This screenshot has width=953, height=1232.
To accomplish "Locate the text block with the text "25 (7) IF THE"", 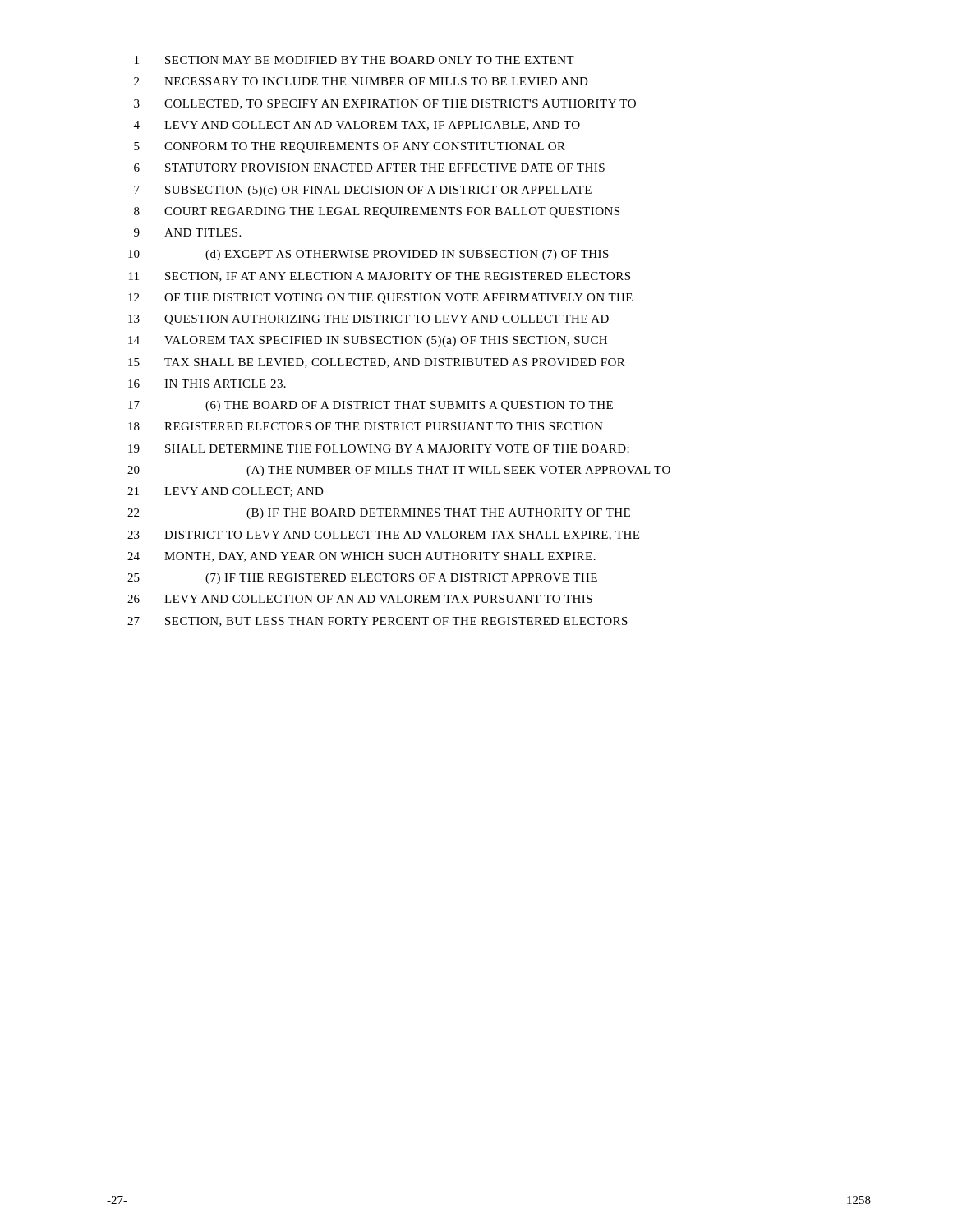I will pos(352,578).
